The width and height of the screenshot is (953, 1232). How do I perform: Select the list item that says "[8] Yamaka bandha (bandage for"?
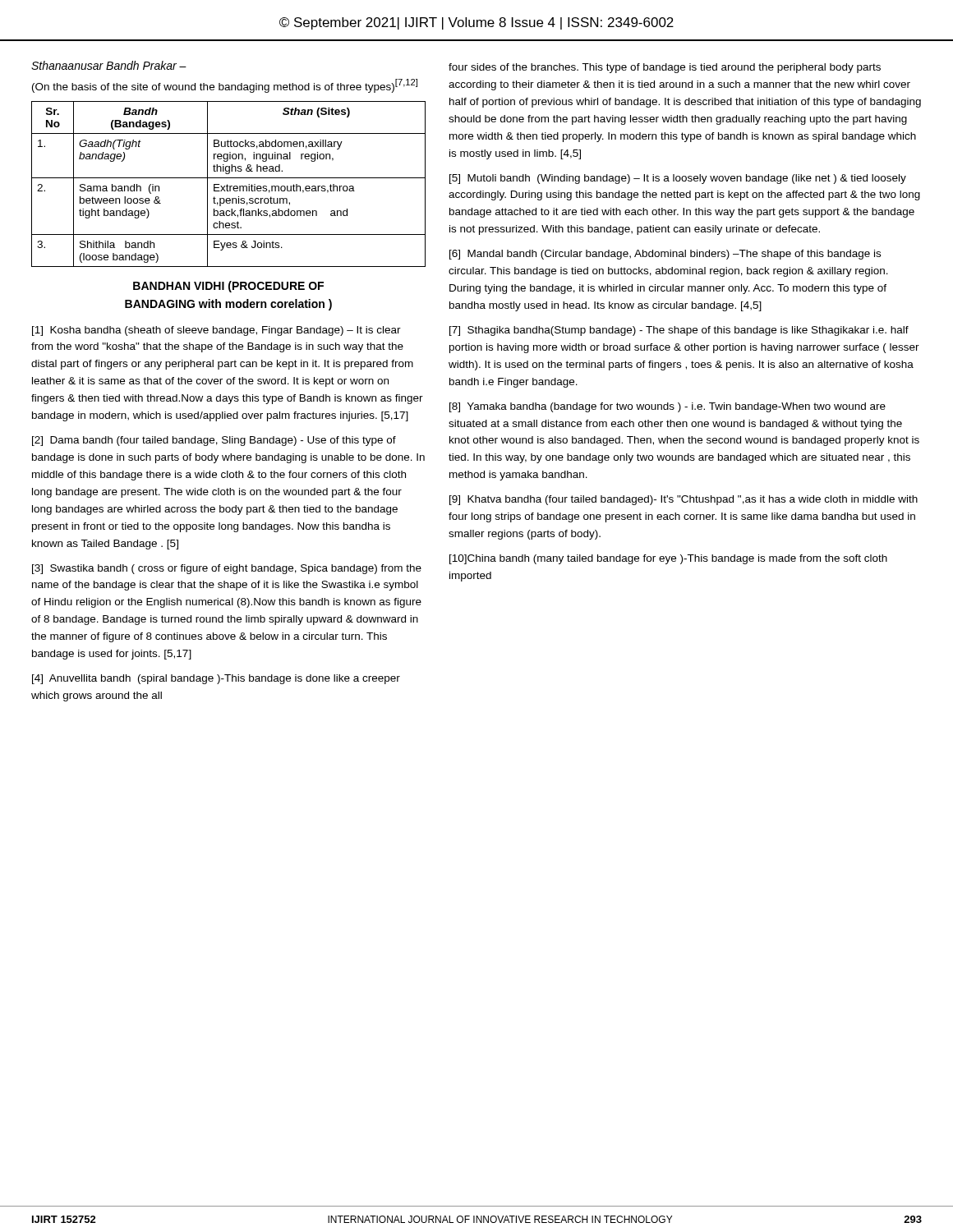tap(684, 440)
